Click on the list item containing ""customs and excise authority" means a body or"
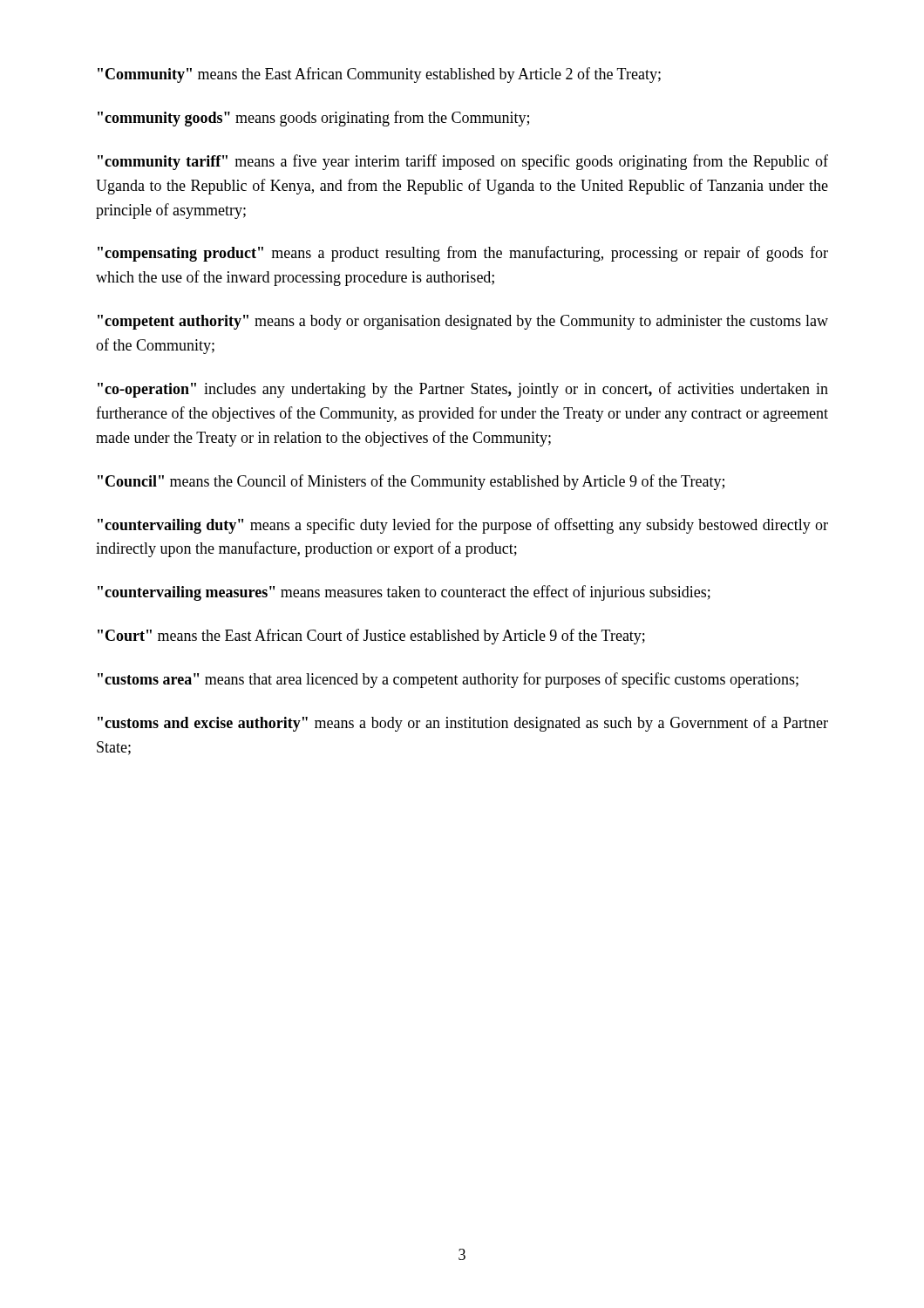 (462, 735)
